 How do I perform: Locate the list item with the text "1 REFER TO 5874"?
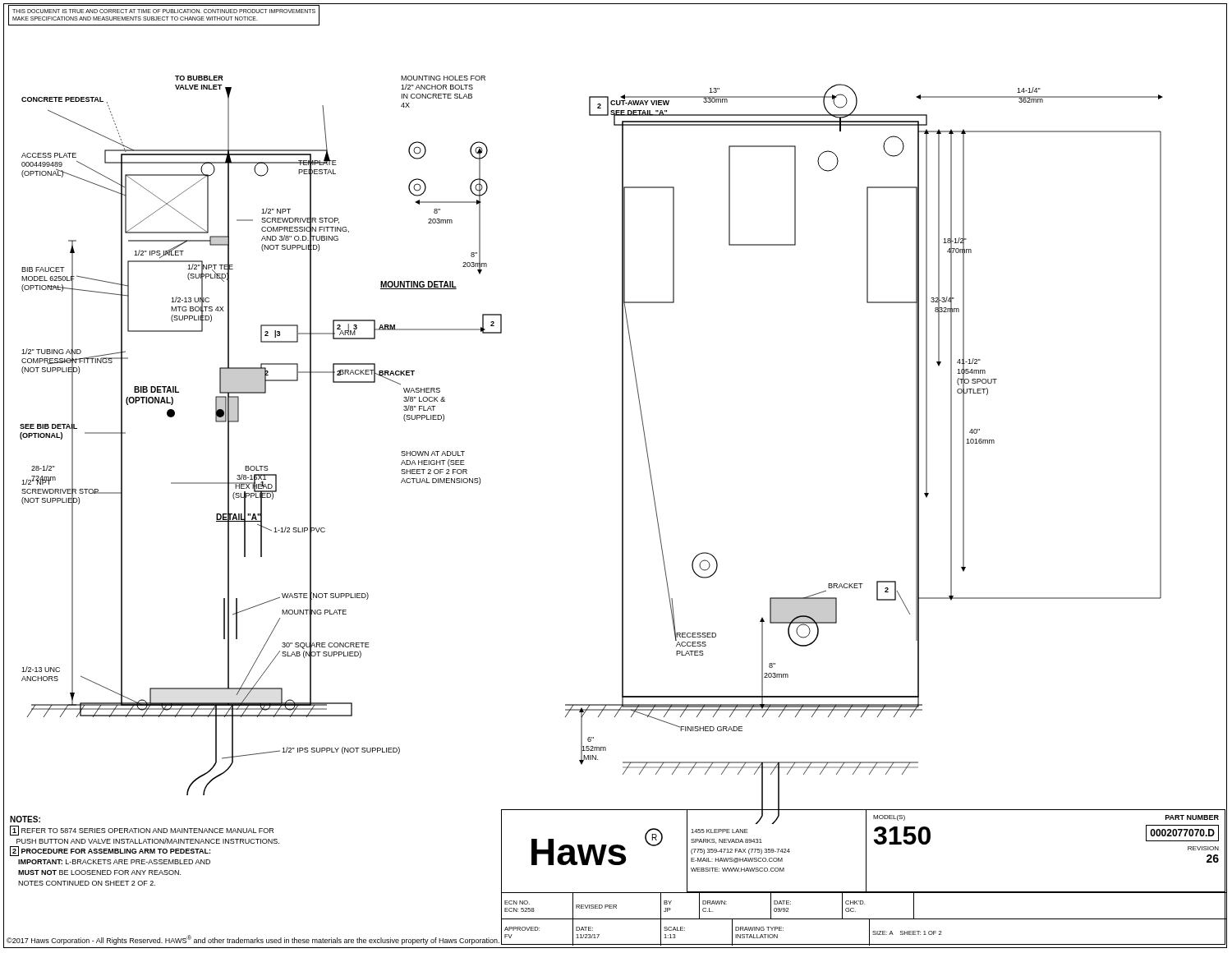coord(145,836)
